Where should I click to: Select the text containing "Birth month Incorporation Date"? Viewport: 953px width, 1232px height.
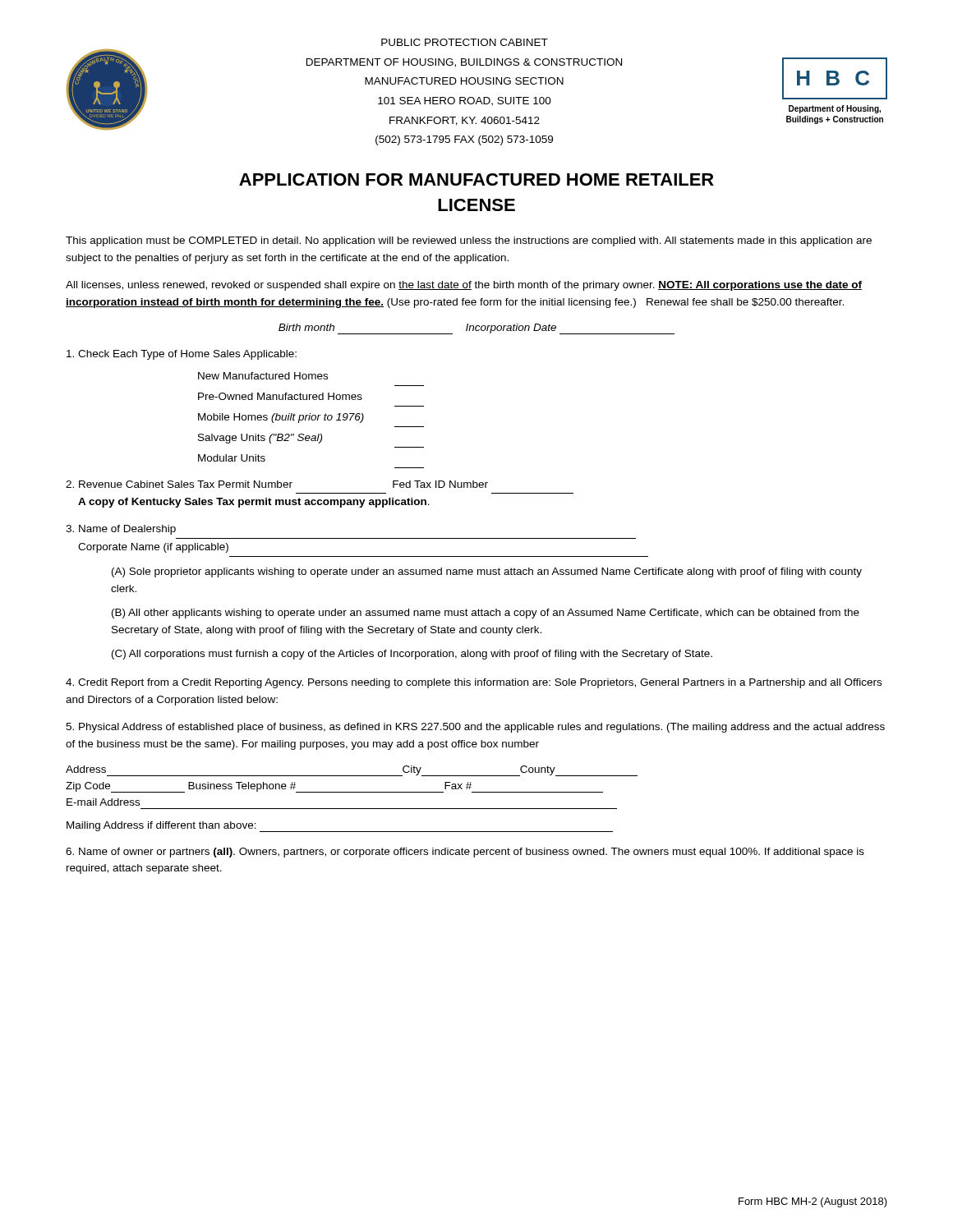(x=476, y=328)
